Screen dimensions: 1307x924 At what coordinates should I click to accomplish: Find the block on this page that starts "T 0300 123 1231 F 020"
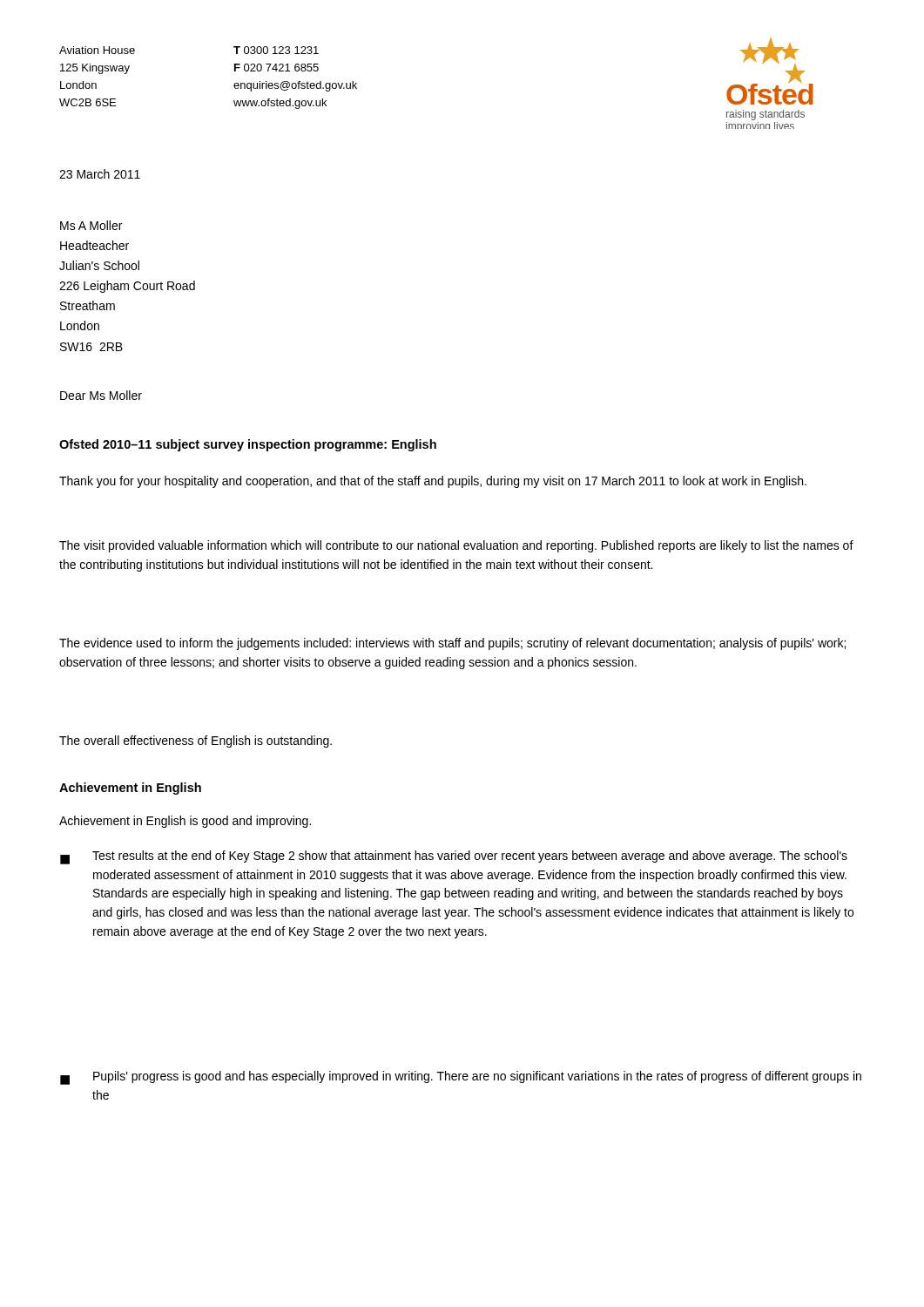pos(295,76)
